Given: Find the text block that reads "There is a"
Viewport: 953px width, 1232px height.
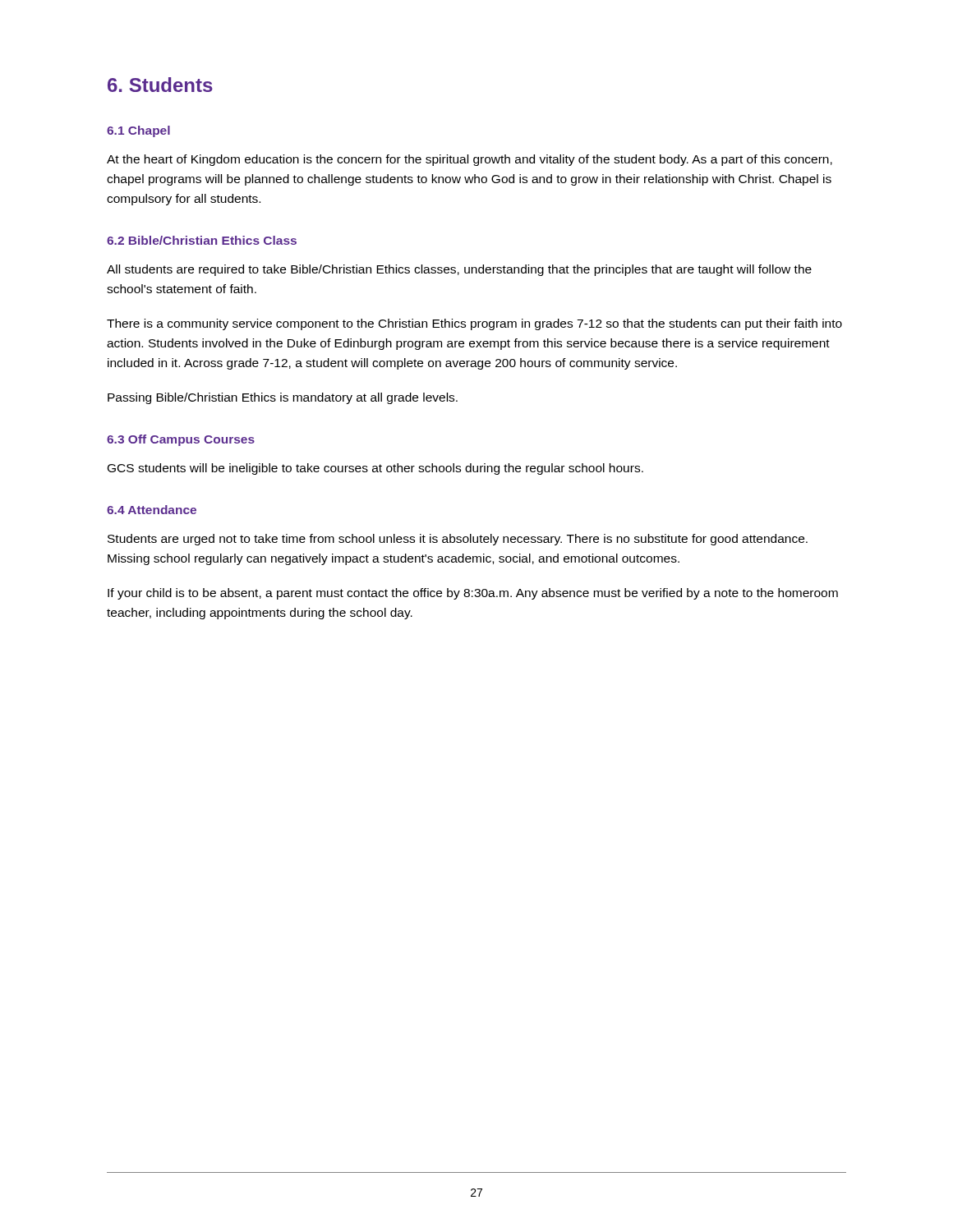Looking at the screenshot, I should pyautogui.click(x=475, y=343).
